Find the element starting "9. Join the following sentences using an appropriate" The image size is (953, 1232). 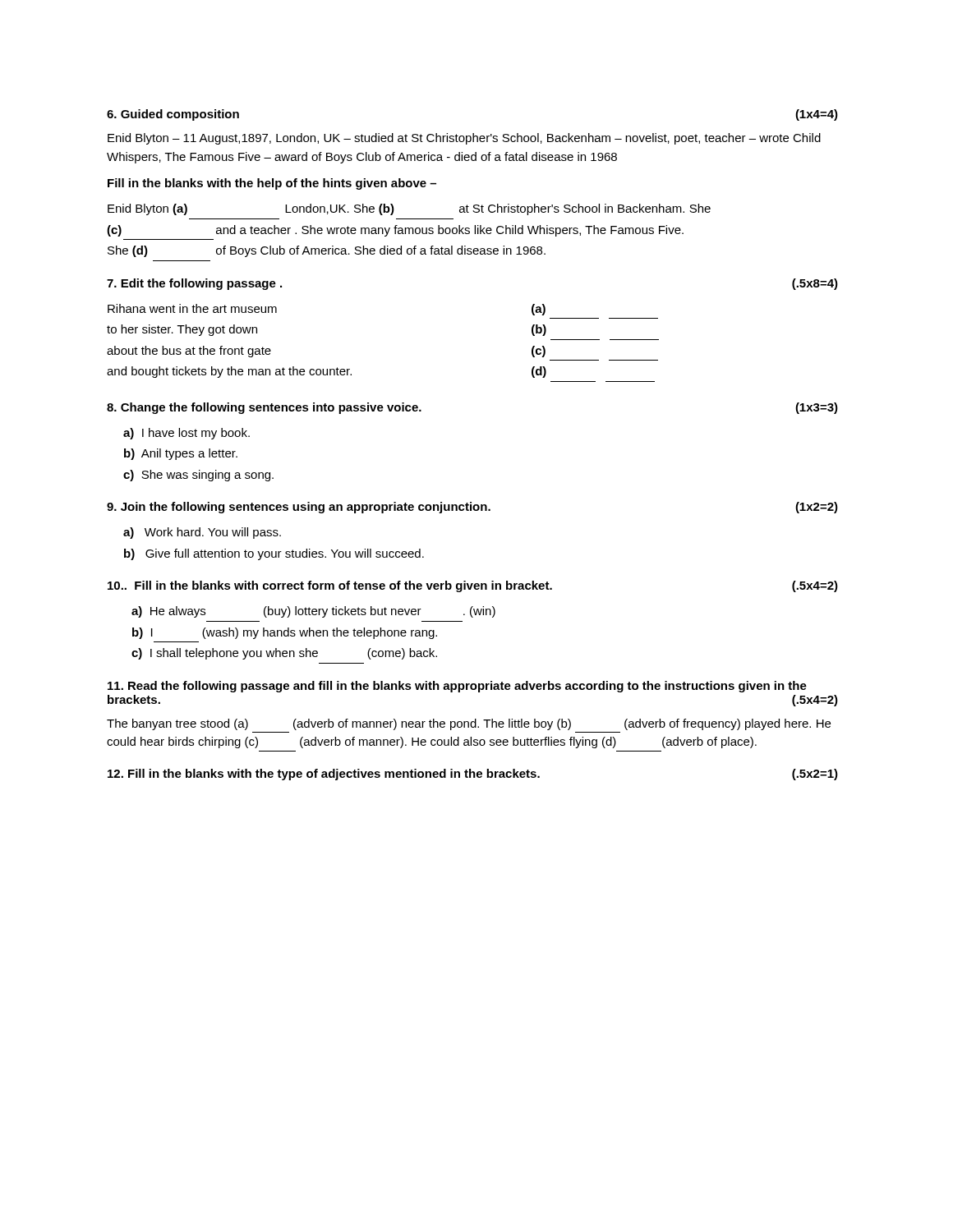pos(472,506)
